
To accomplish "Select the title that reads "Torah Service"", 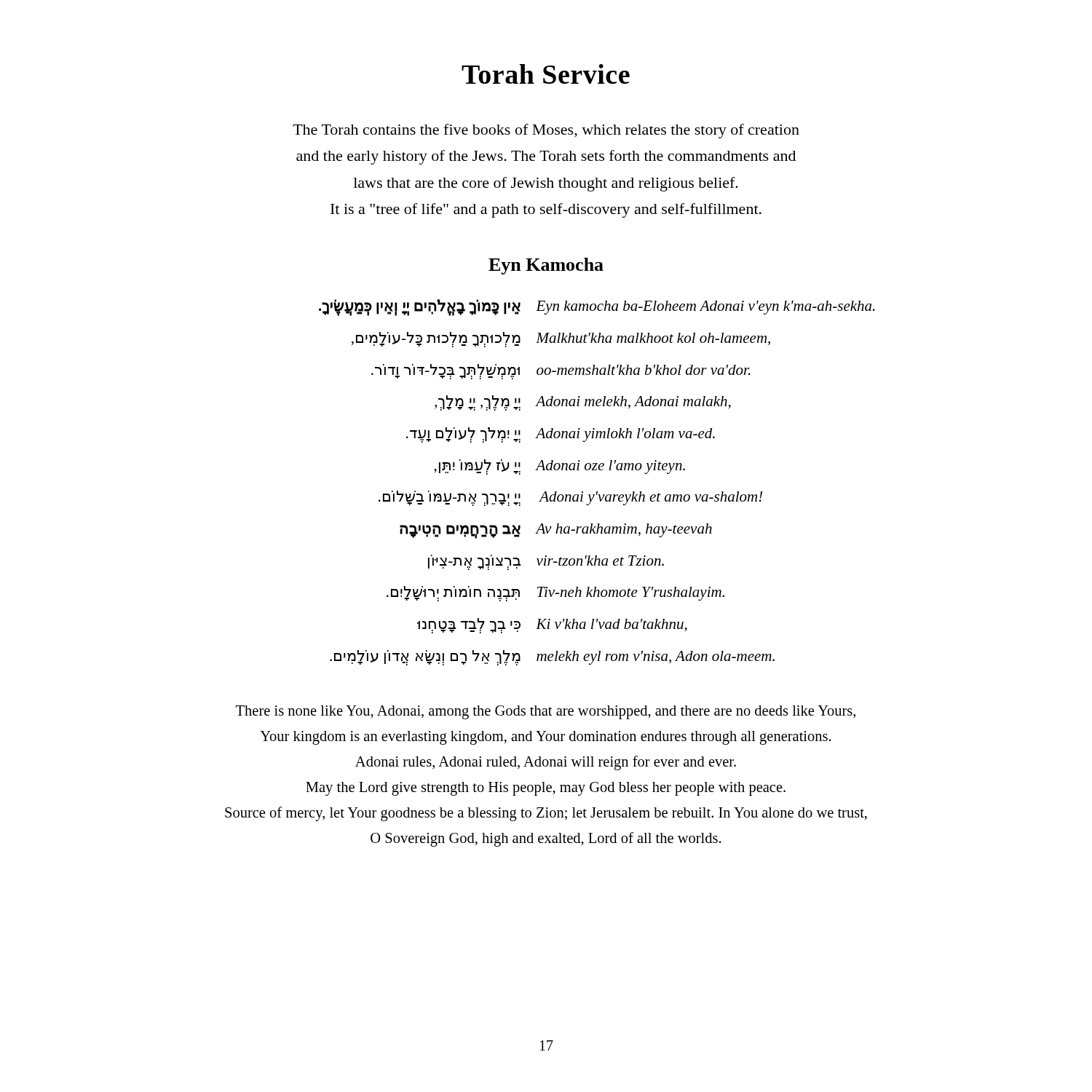I will pos(546,74).
